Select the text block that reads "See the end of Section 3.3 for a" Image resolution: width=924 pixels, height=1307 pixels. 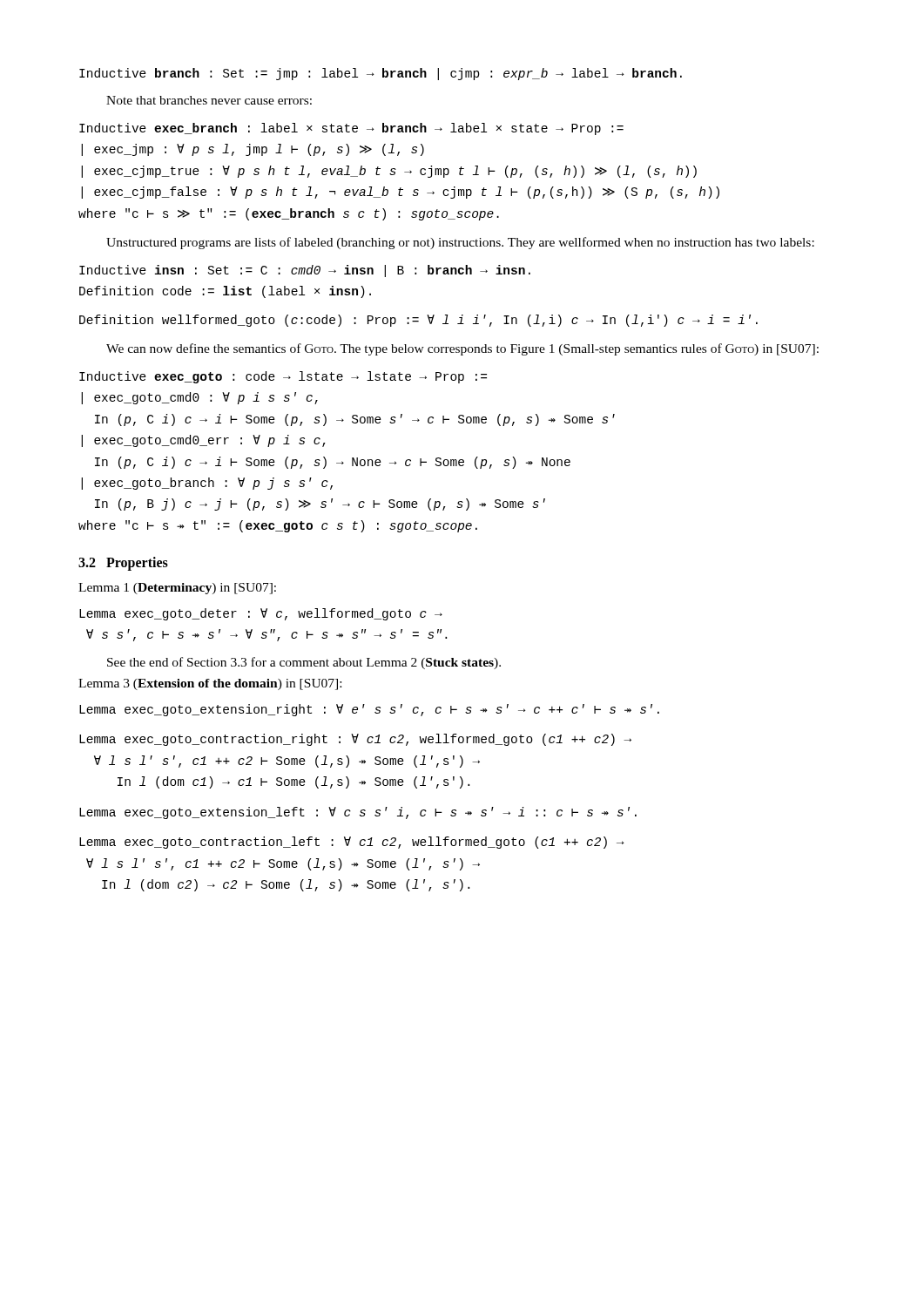coord(304,662)
